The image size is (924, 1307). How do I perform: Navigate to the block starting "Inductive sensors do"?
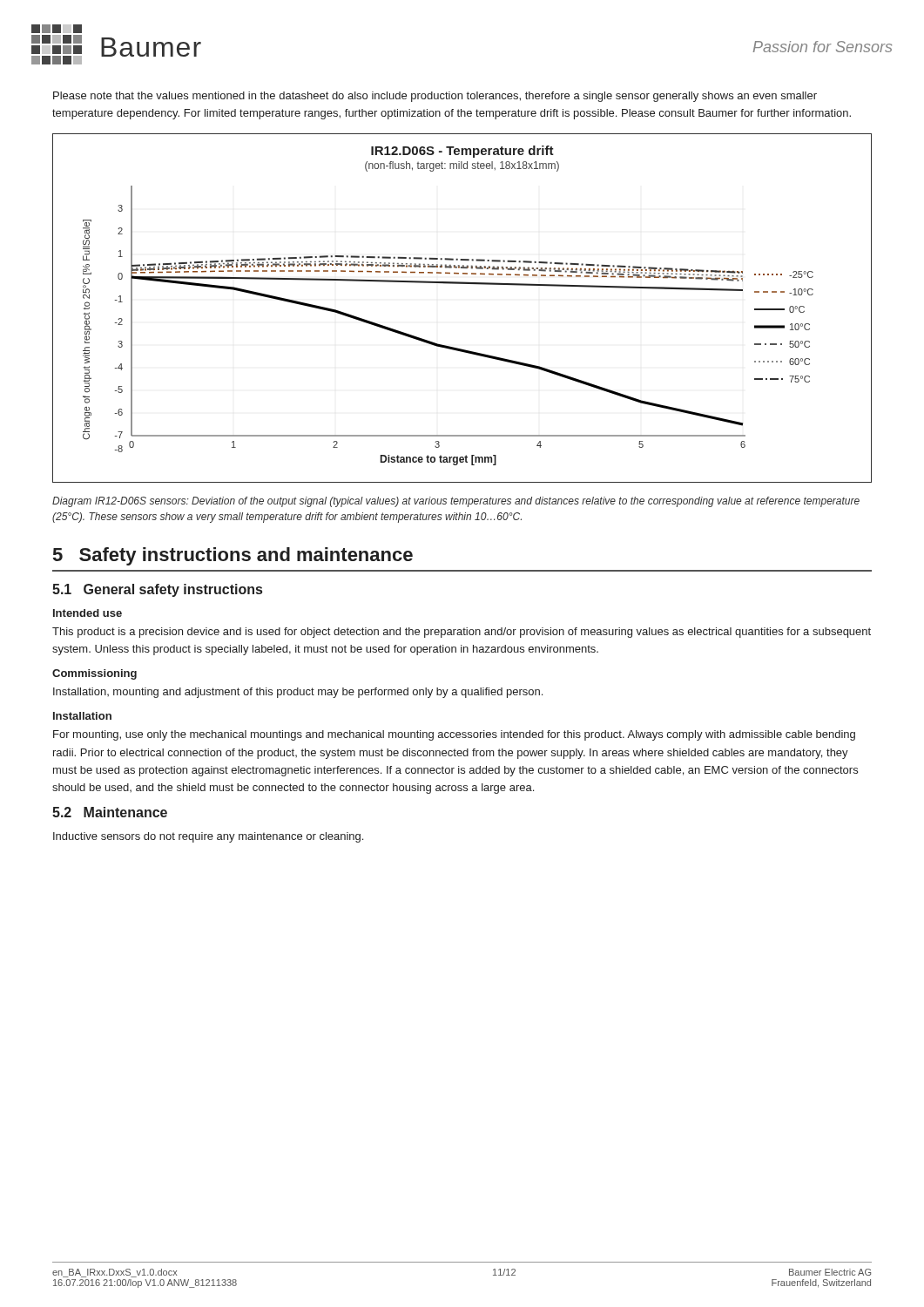(x=208, y=836)
